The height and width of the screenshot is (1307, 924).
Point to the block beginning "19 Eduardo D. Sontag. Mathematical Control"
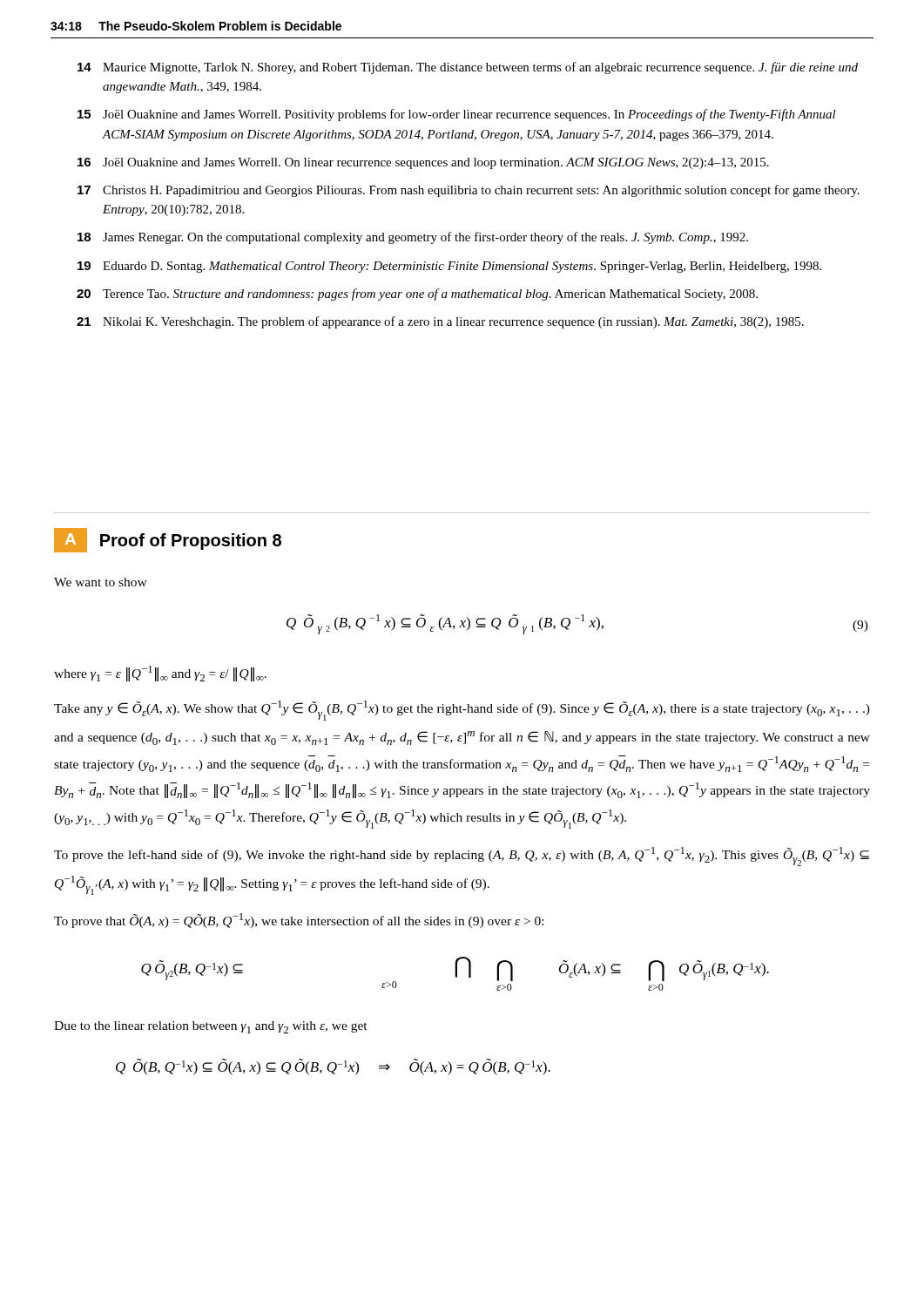tap(454, 271)
